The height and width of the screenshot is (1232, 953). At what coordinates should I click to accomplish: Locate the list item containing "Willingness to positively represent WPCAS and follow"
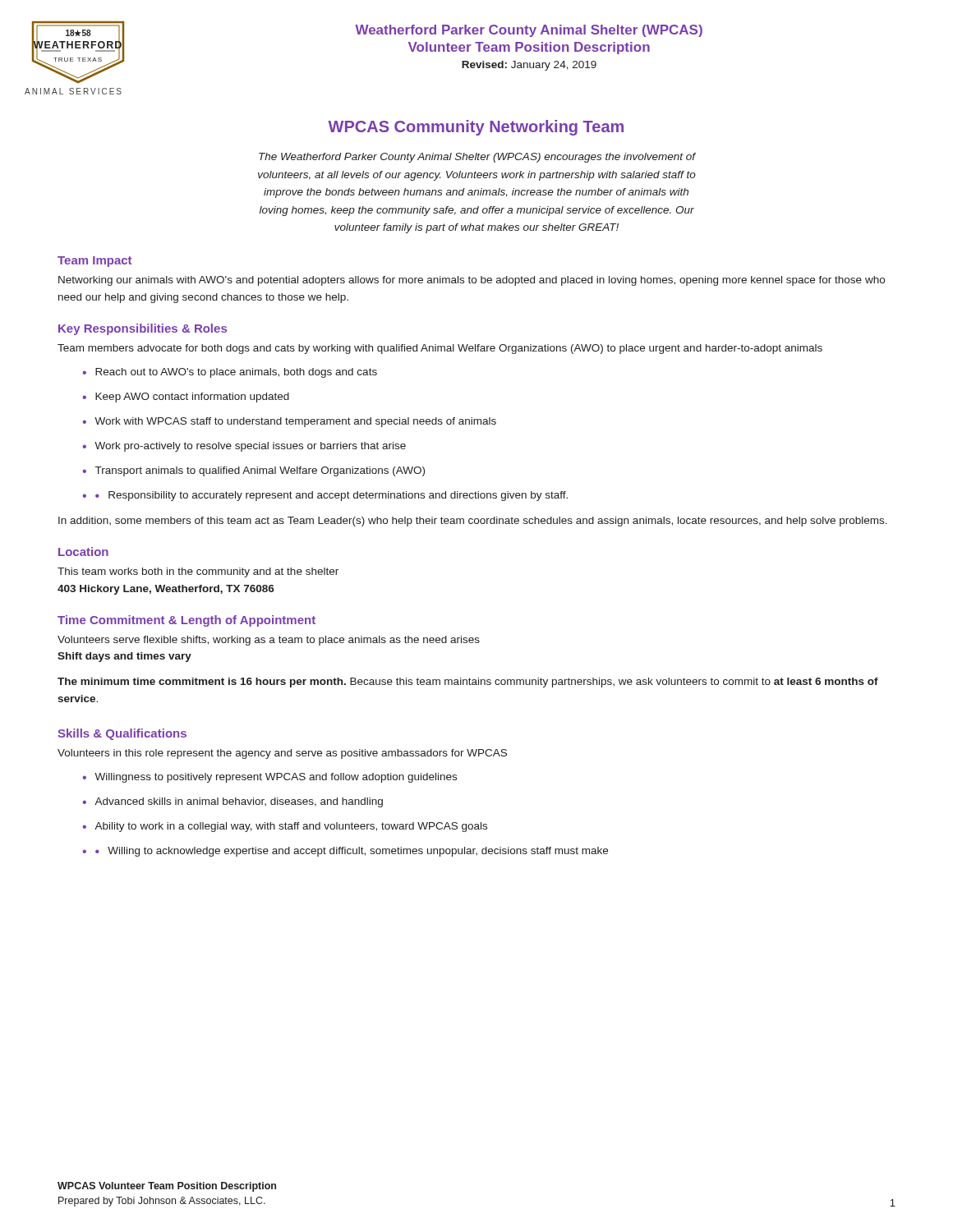(276, 777)
